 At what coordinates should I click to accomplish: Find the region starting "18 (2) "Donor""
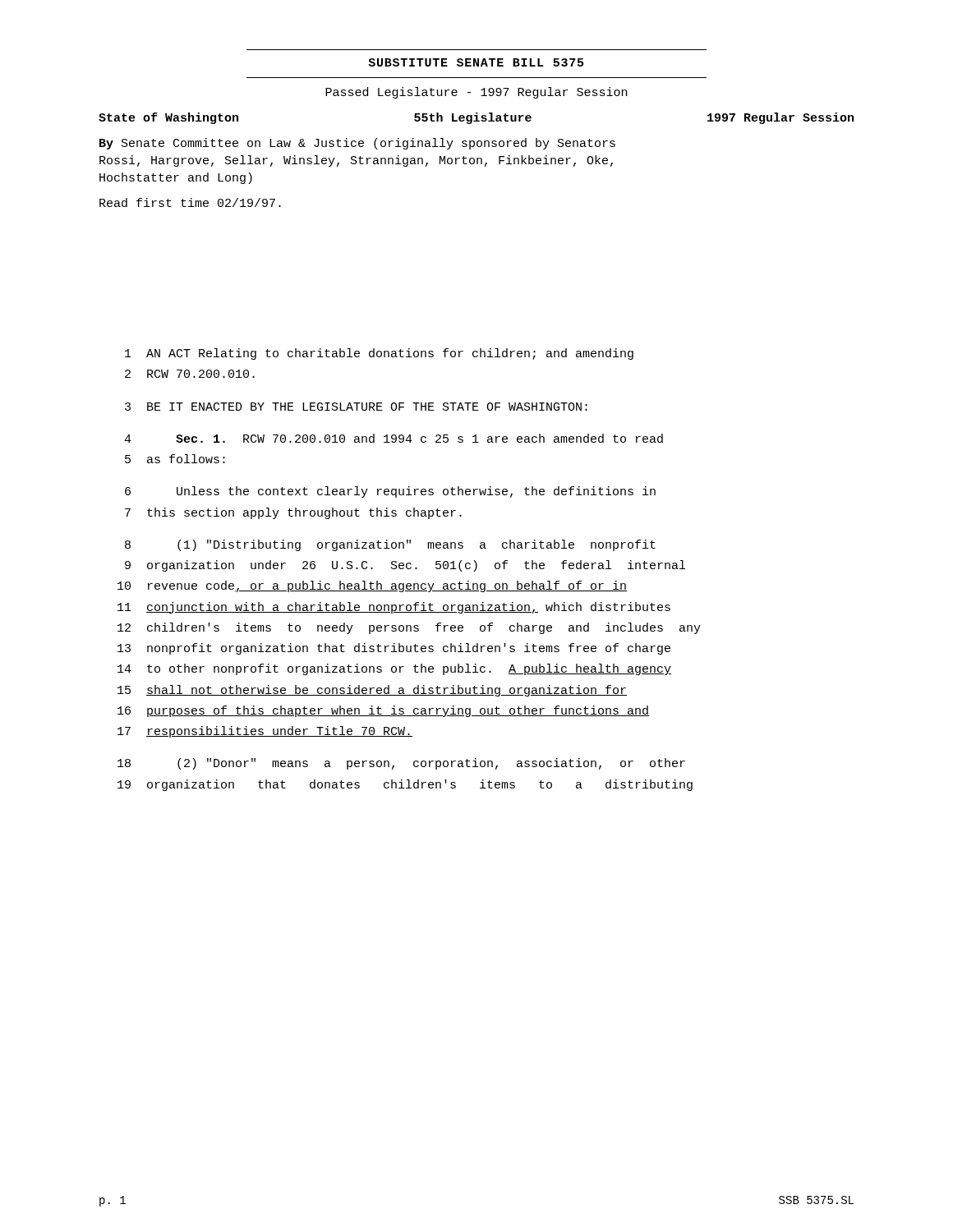(476, 775)
